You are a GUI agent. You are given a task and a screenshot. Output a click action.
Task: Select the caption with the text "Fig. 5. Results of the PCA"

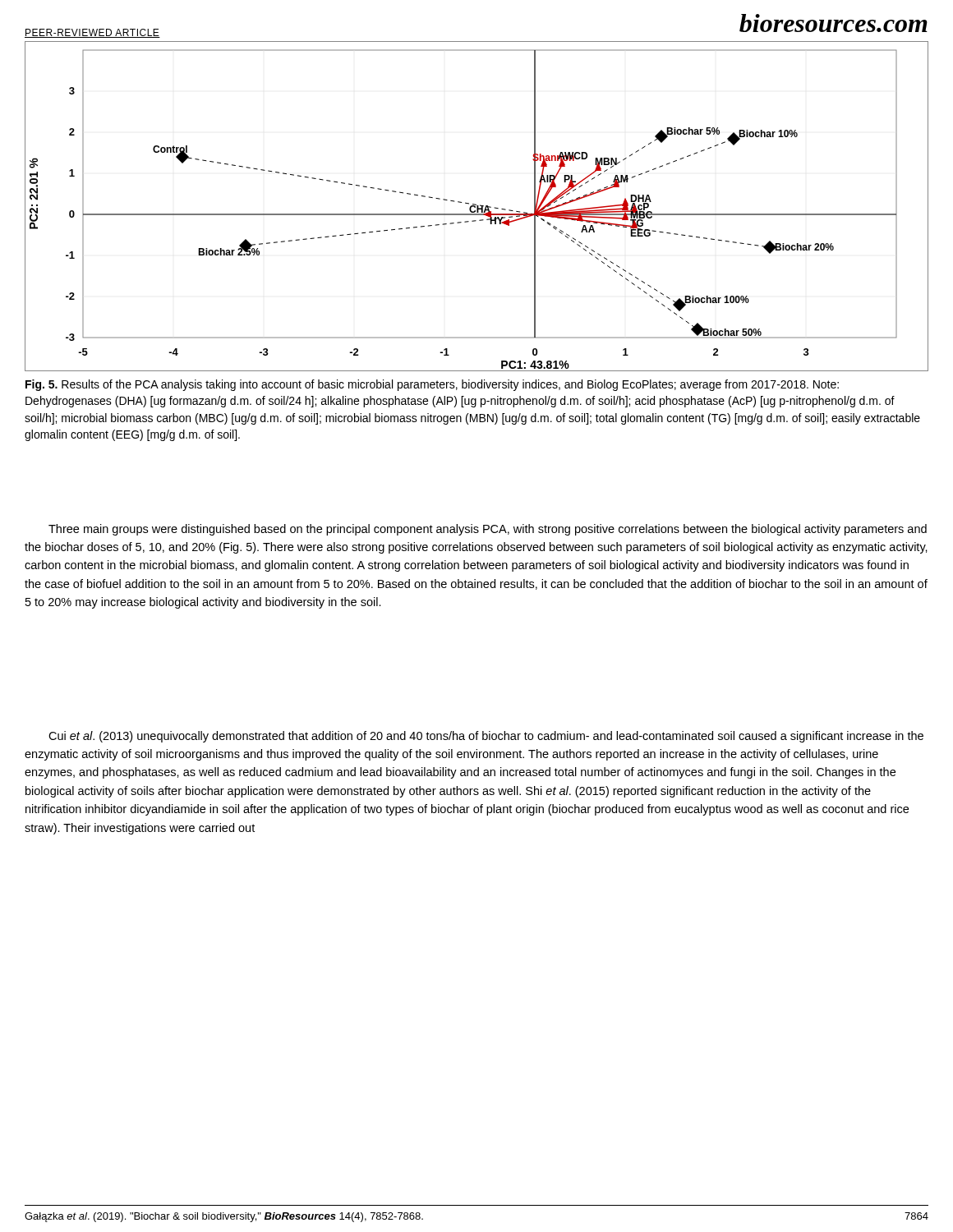(472, 409)
